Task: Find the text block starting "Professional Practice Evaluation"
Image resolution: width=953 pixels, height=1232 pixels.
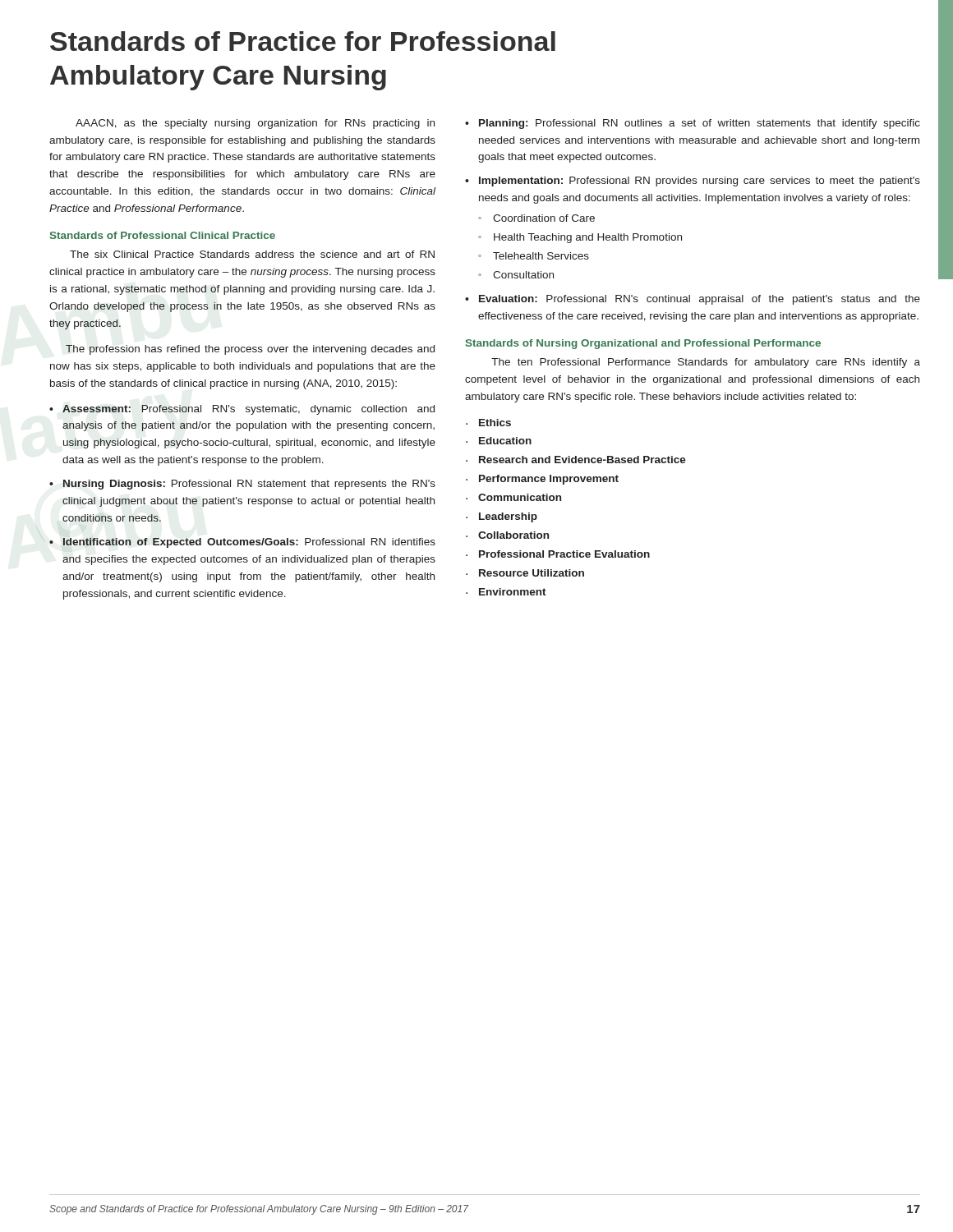Action: point(564,554)
